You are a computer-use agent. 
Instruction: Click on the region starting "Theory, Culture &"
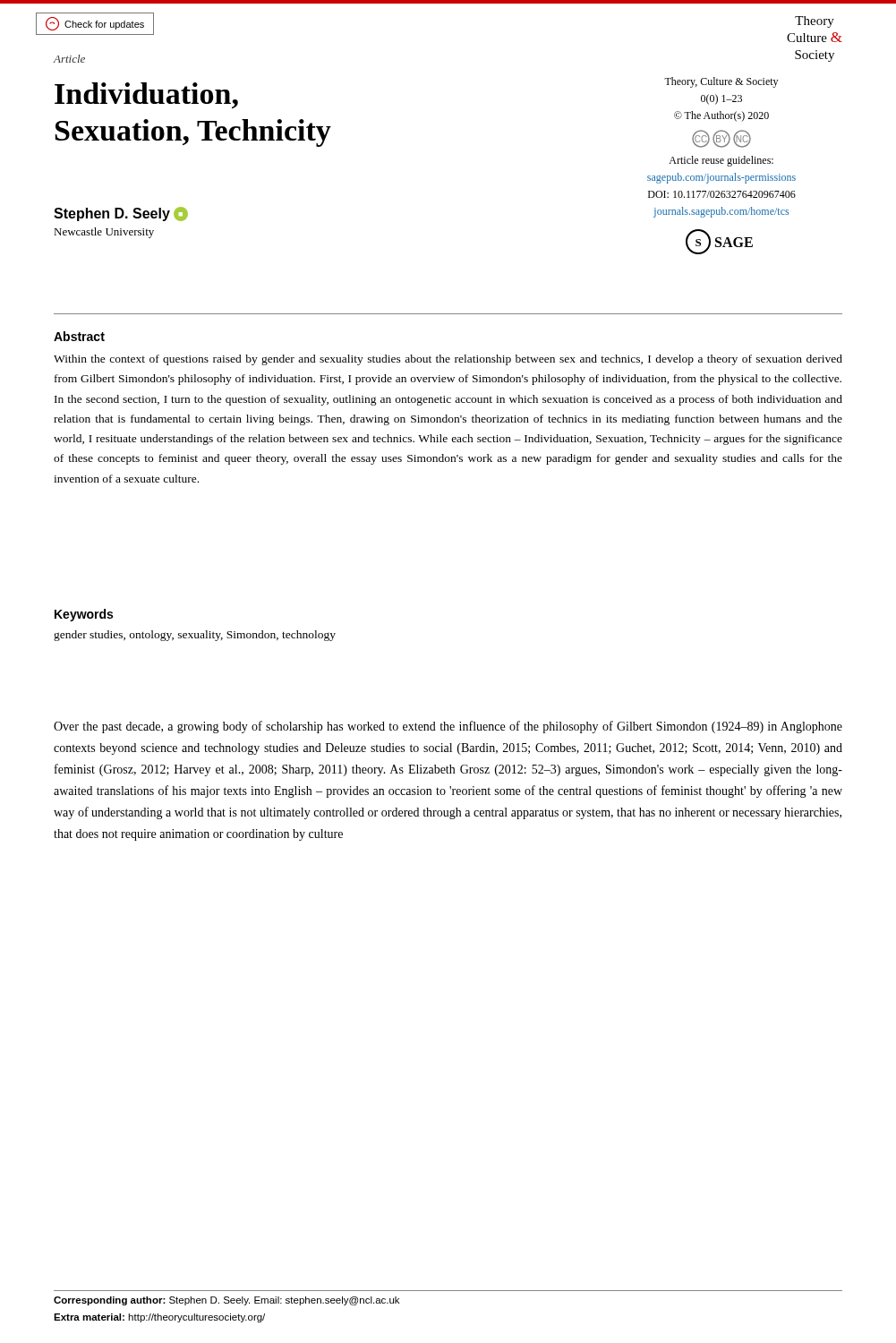(721, 168)
